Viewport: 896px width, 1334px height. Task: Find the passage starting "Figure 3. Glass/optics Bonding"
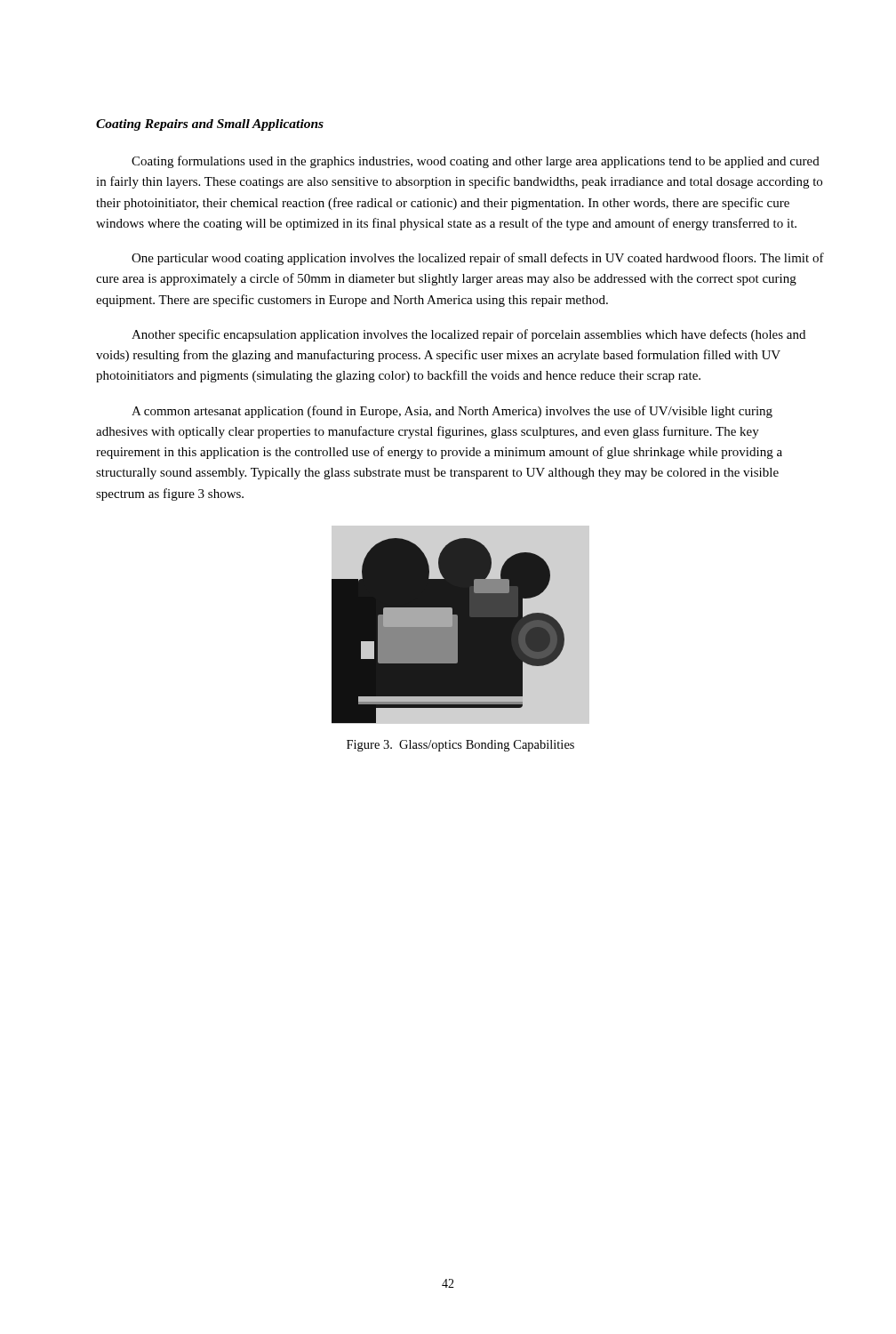click(460, 744)
